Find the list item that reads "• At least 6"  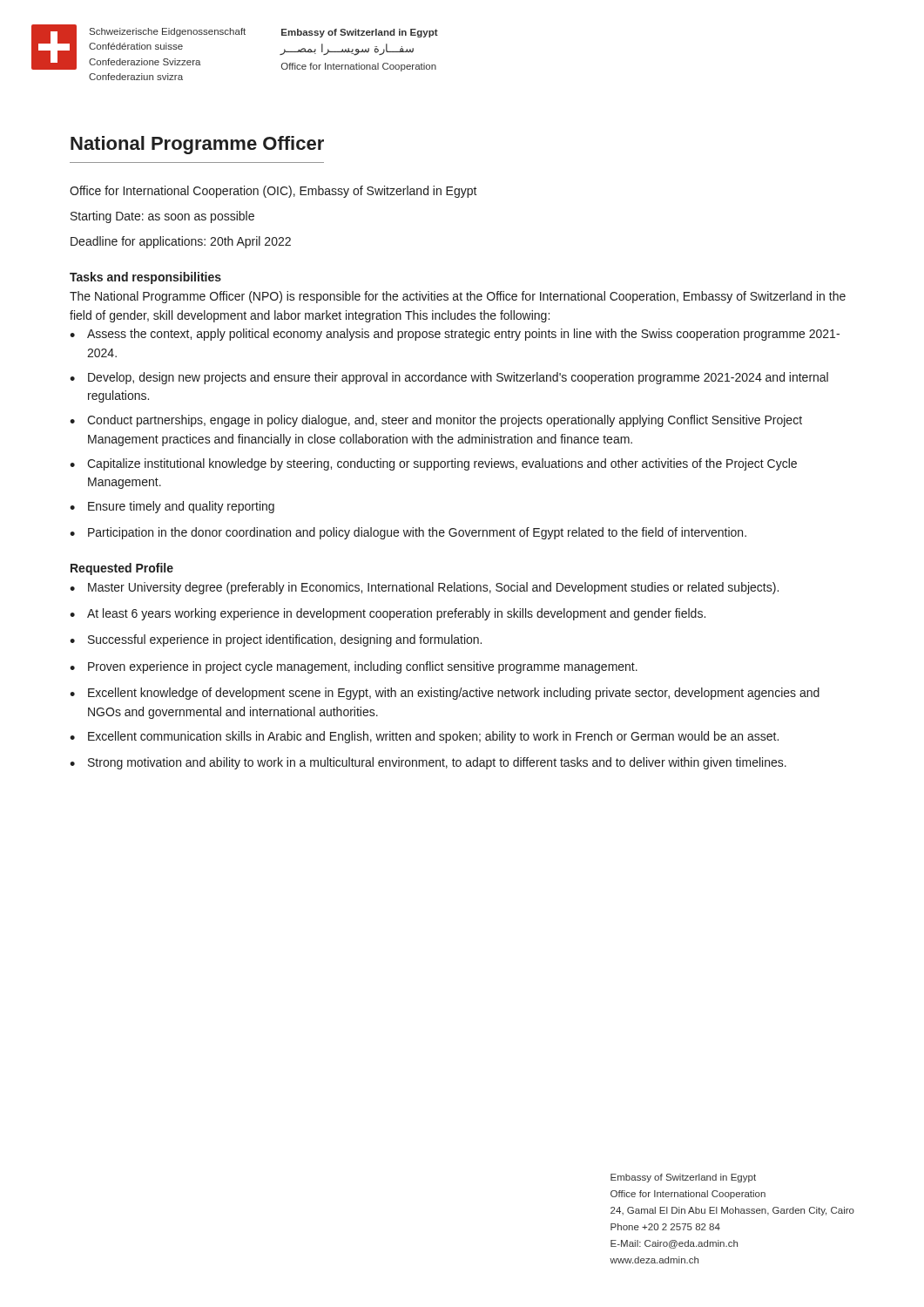[x=462, y=615]
